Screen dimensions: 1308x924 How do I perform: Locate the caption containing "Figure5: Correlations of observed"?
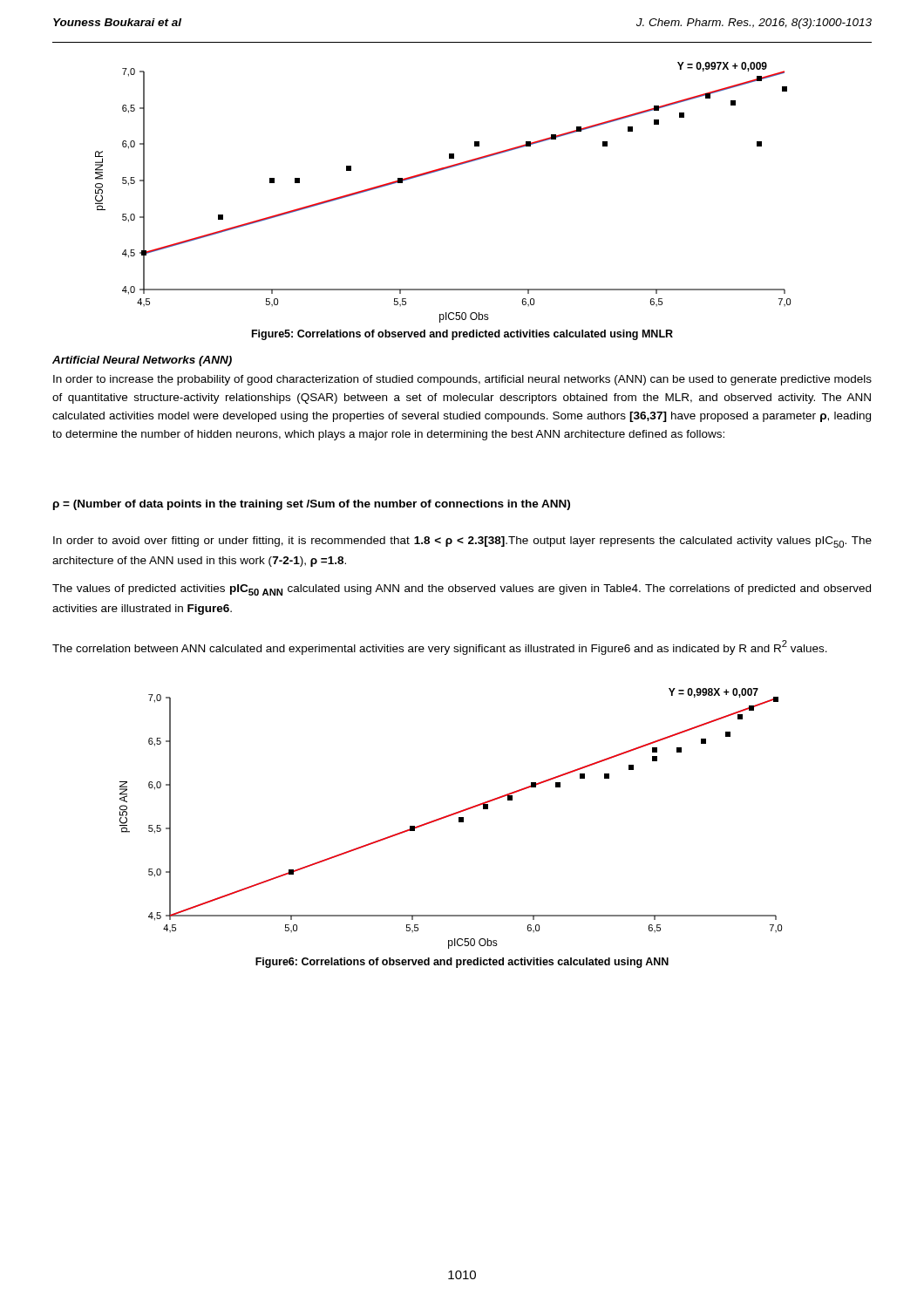pos(462,334)
